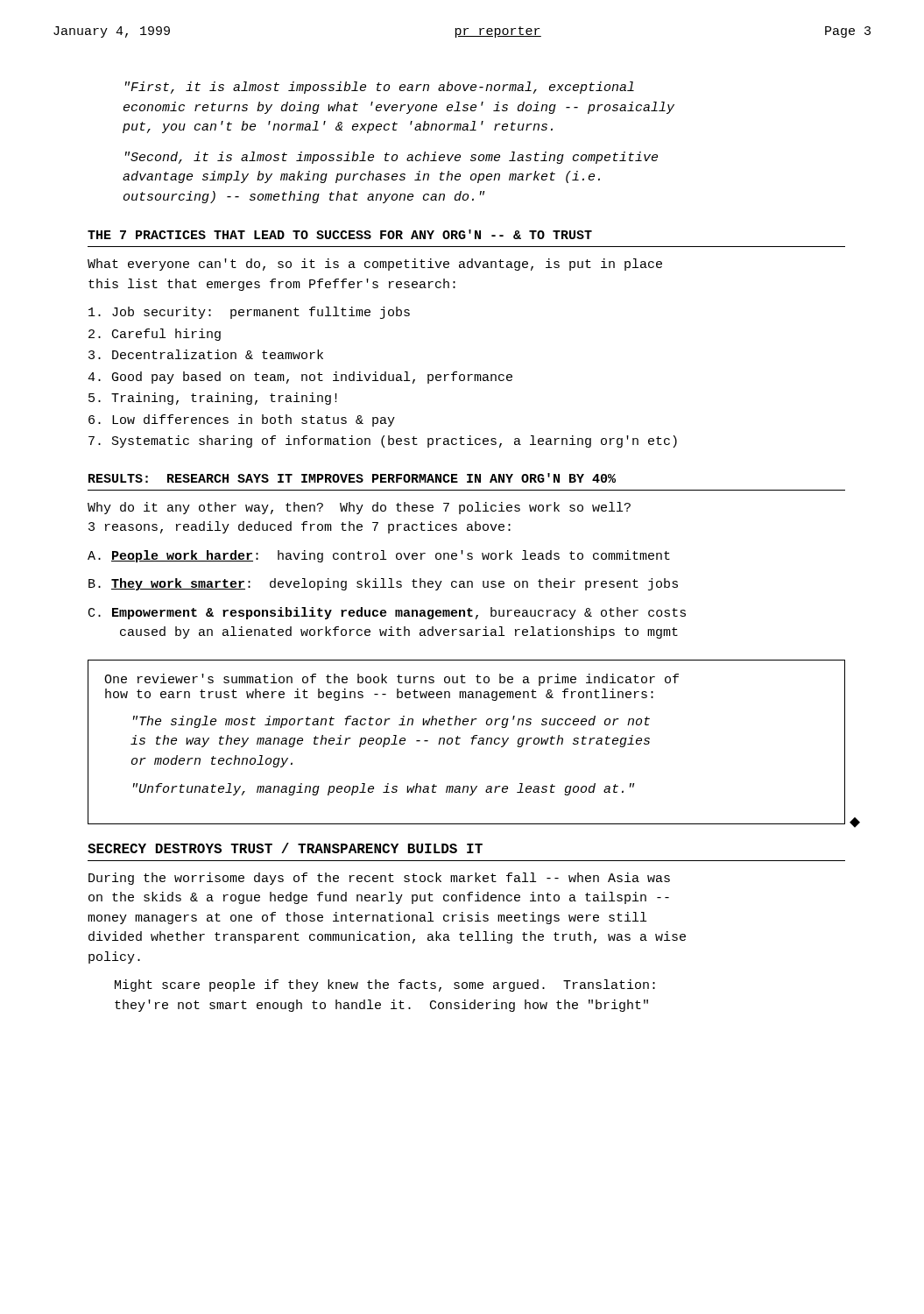This screenshot has height=1314, width=924.
Task: Locate the list item that reads "5. Training, training, training!"
Action: [214, 399]
